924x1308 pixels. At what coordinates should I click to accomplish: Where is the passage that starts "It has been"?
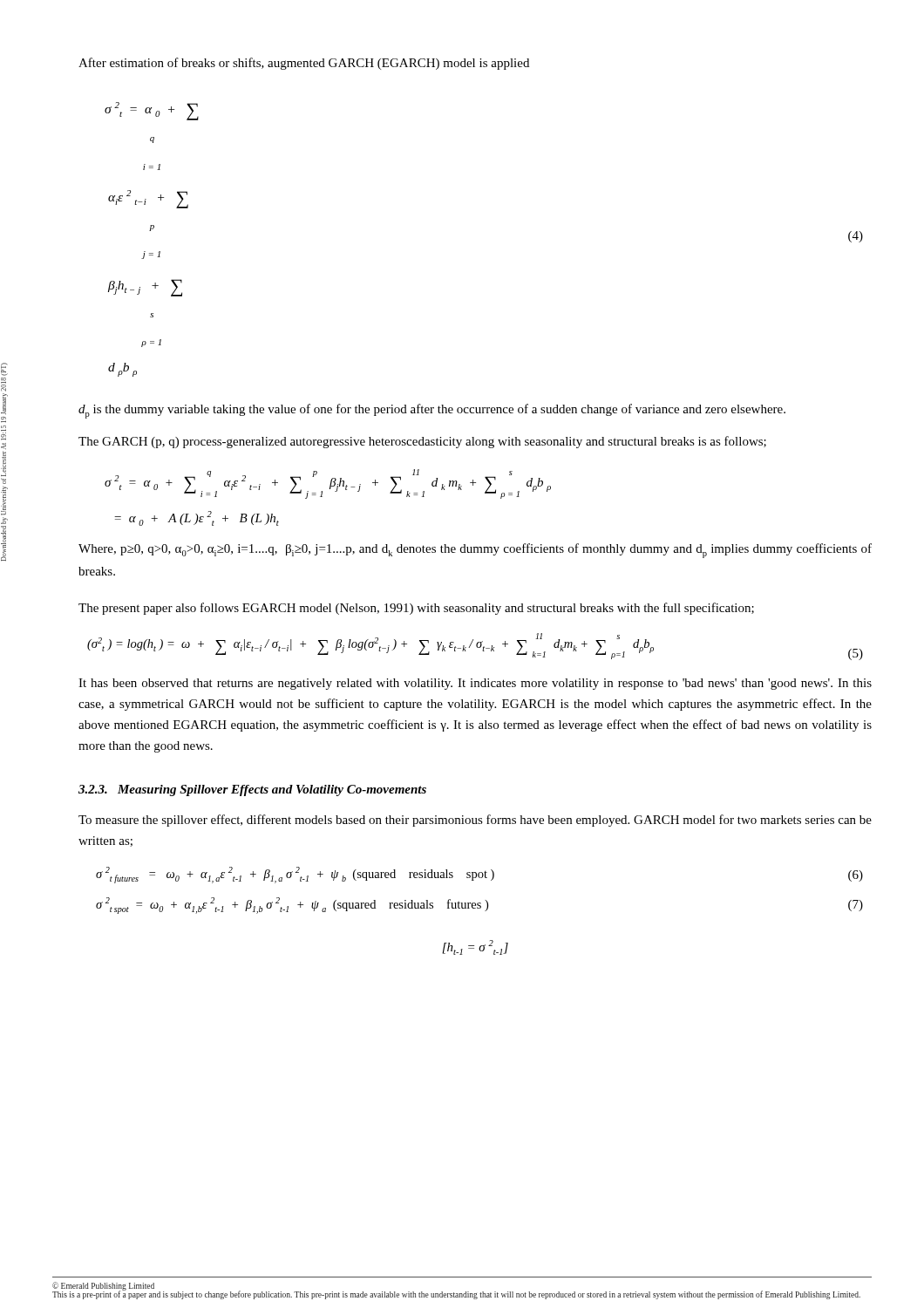click(x=475, y=715)
